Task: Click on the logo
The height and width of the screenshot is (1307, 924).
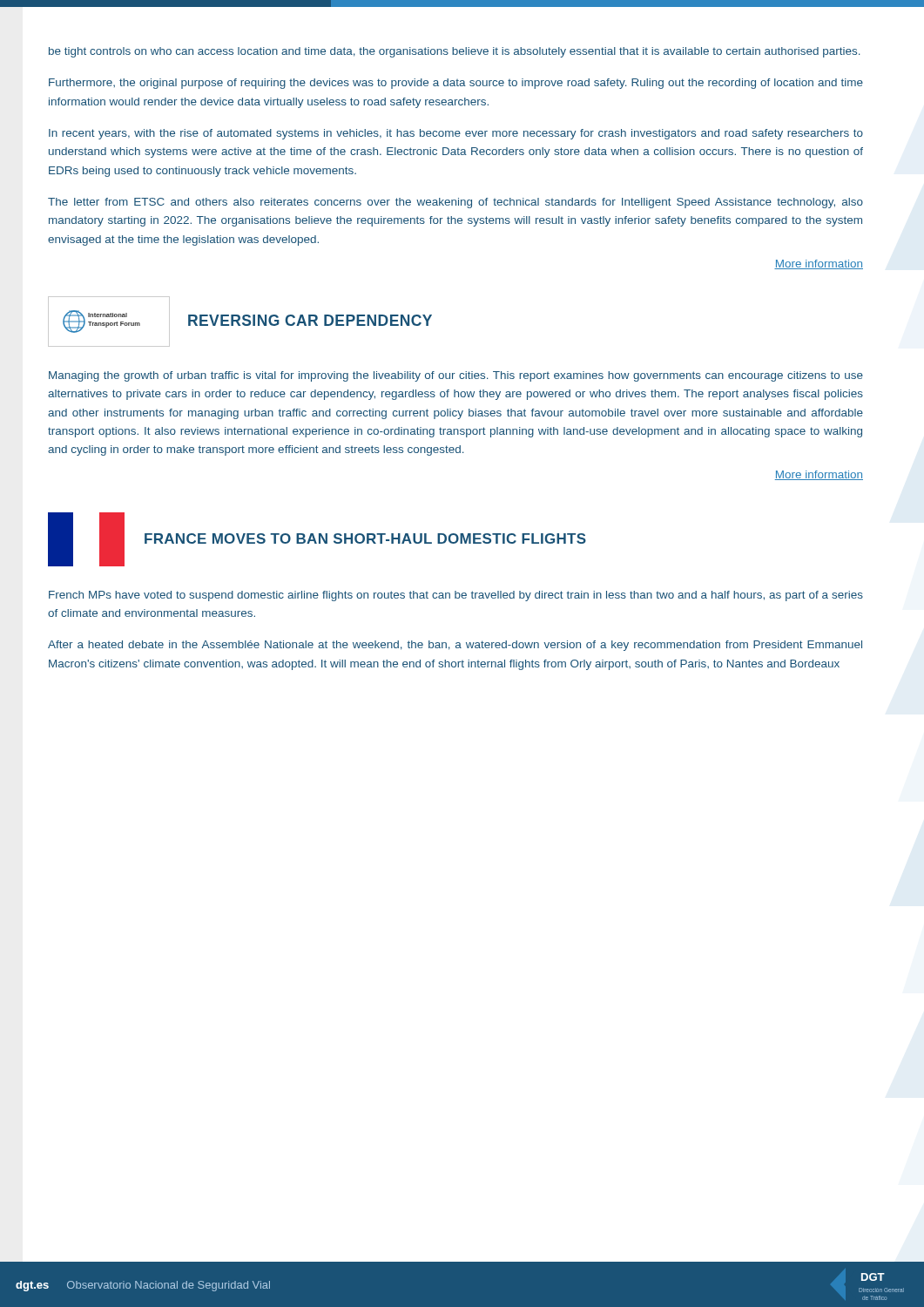Action: click(x=109, y=321)
